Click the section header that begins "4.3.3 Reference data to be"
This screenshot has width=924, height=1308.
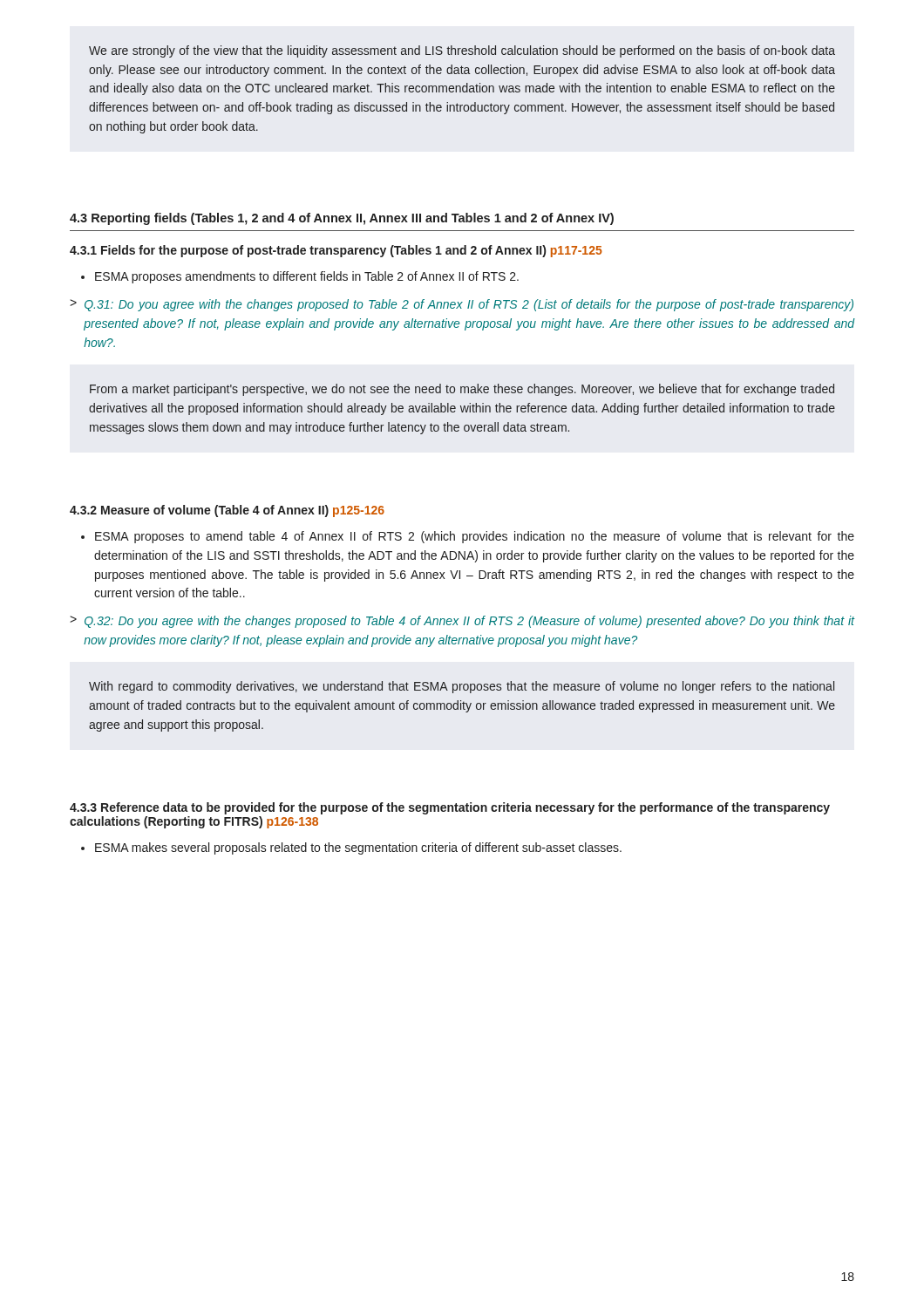point(450,815)
